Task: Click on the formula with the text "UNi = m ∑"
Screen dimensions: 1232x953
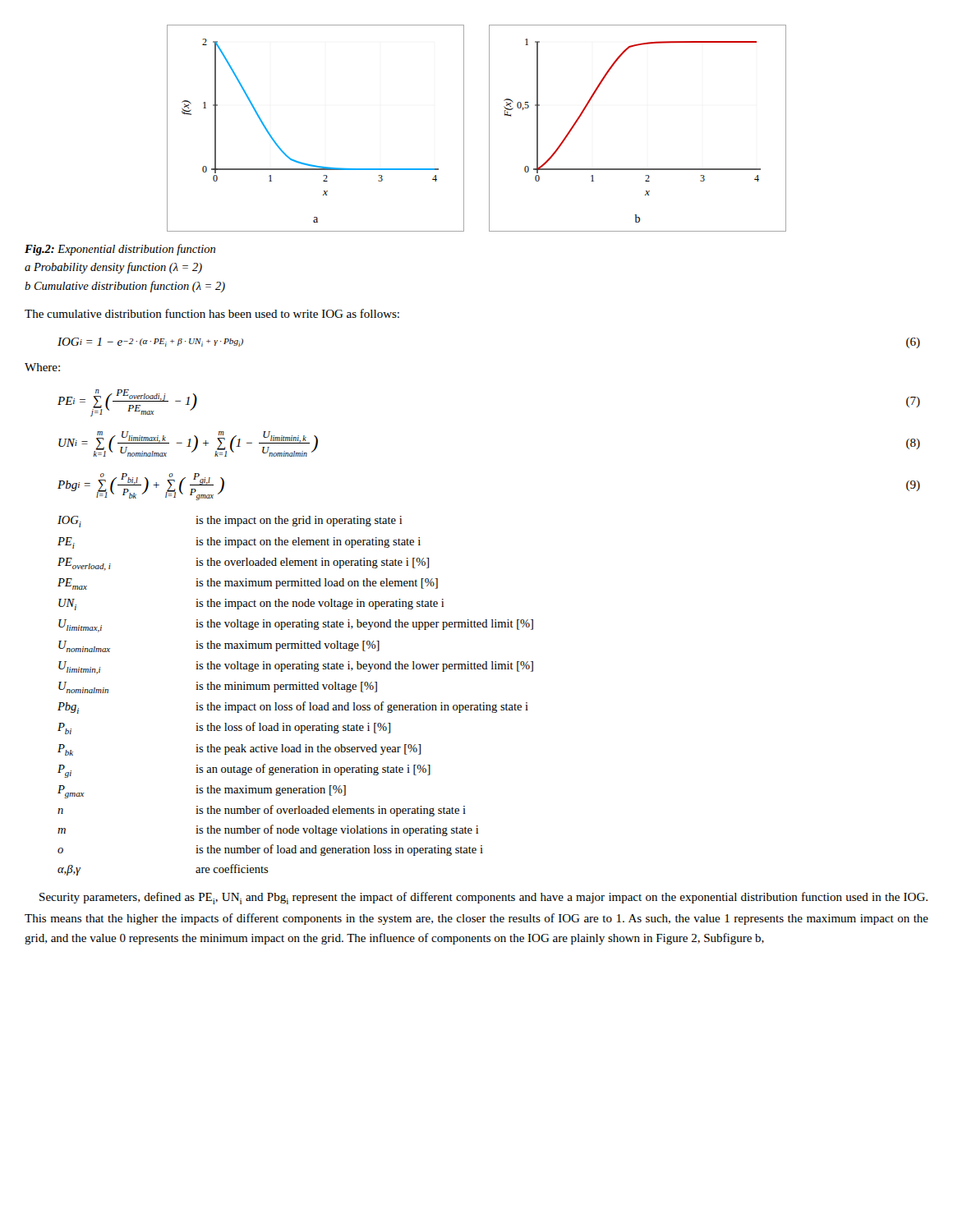Action: point(190,443)
